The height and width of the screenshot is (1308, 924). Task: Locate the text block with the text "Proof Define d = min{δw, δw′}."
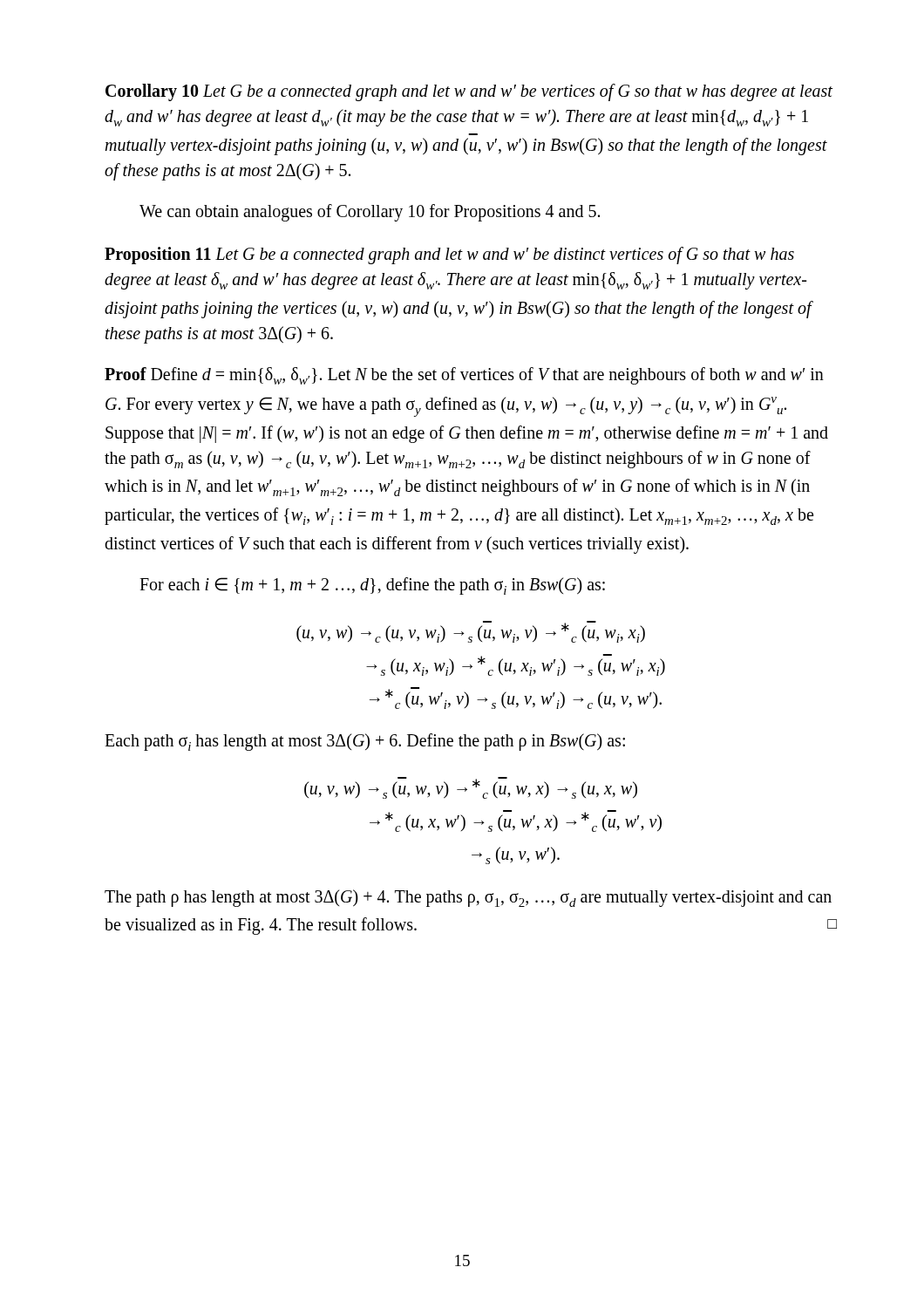point(466,458)
